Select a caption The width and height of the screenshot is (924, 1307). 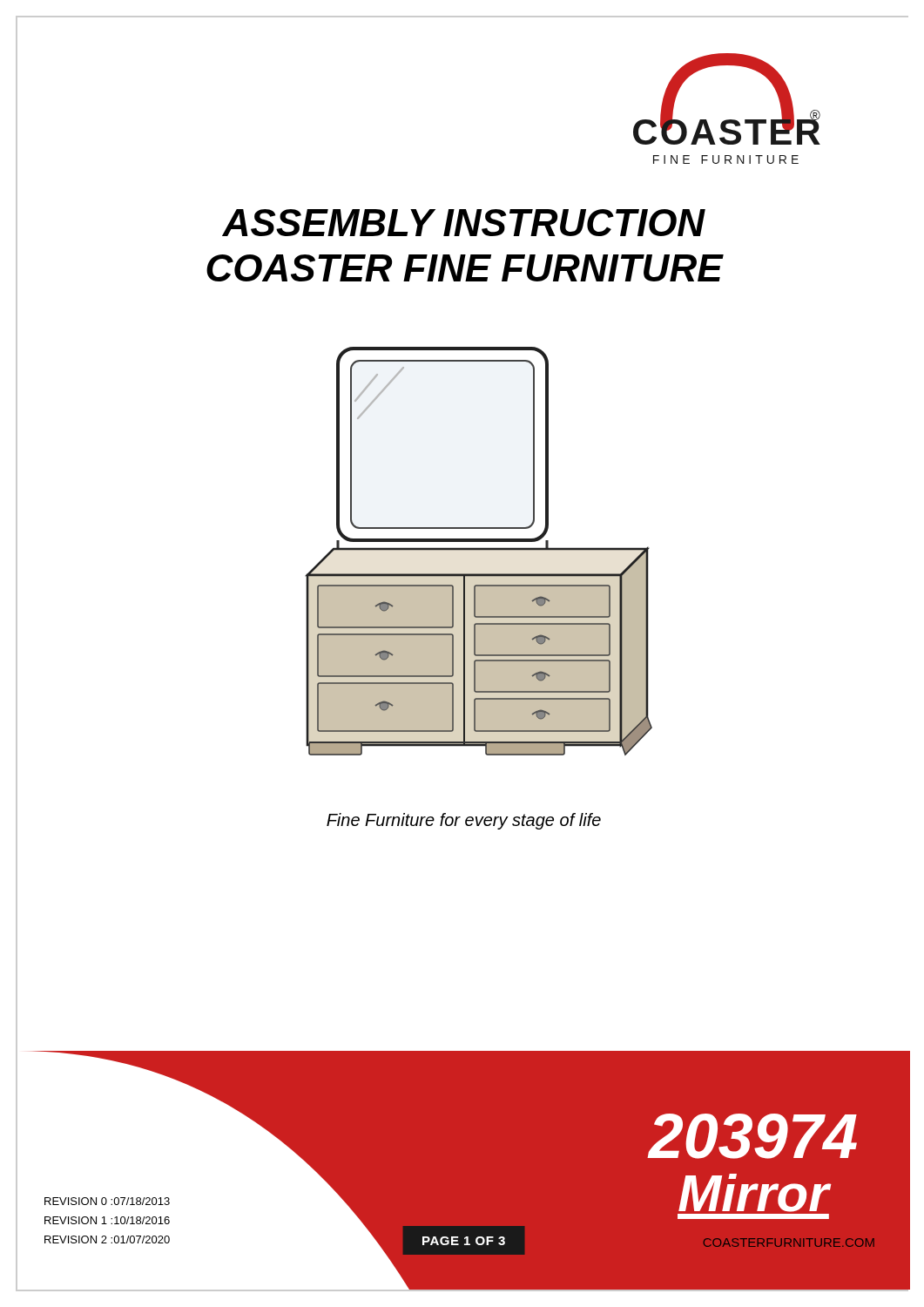(x=464, y=820)
